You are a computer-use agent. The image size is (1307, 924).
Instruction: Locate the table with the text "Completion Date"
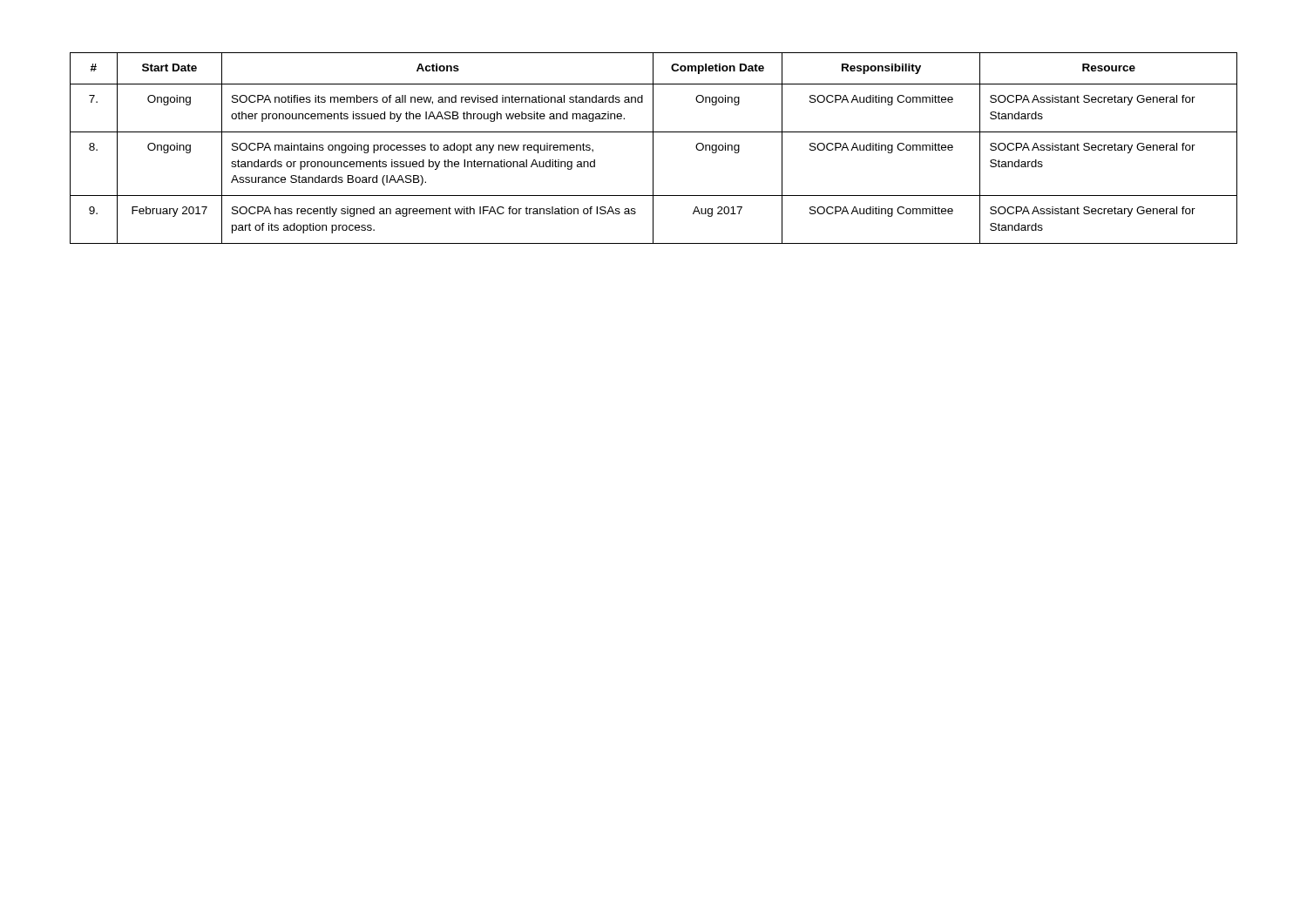(x=654, y=148)
